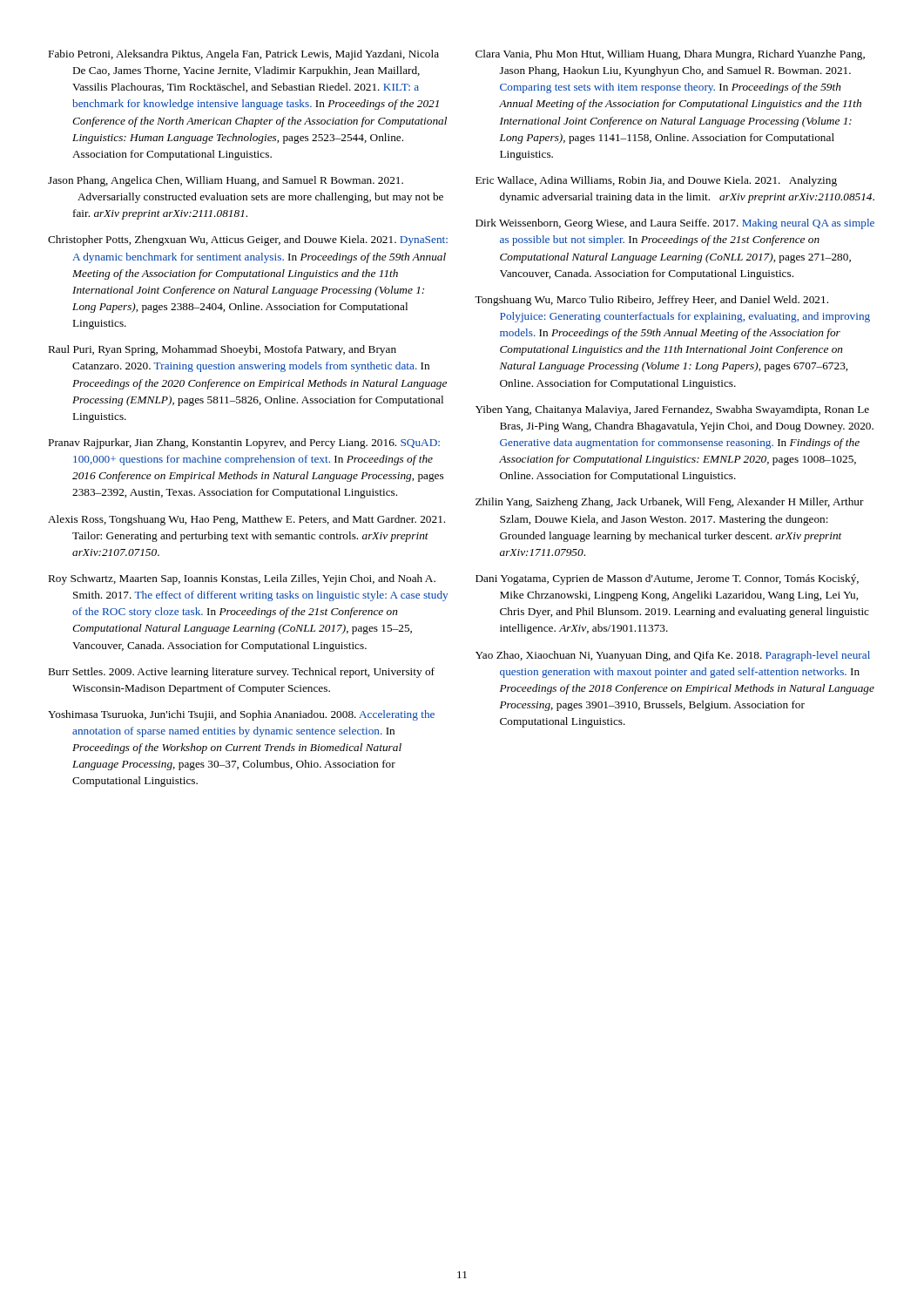Find the block on this page that starts "Eric Wallace, Adina Williams, Robin Jia, and Douwe"
Viewport: 924px width, 1307px height.
(675, 188)
